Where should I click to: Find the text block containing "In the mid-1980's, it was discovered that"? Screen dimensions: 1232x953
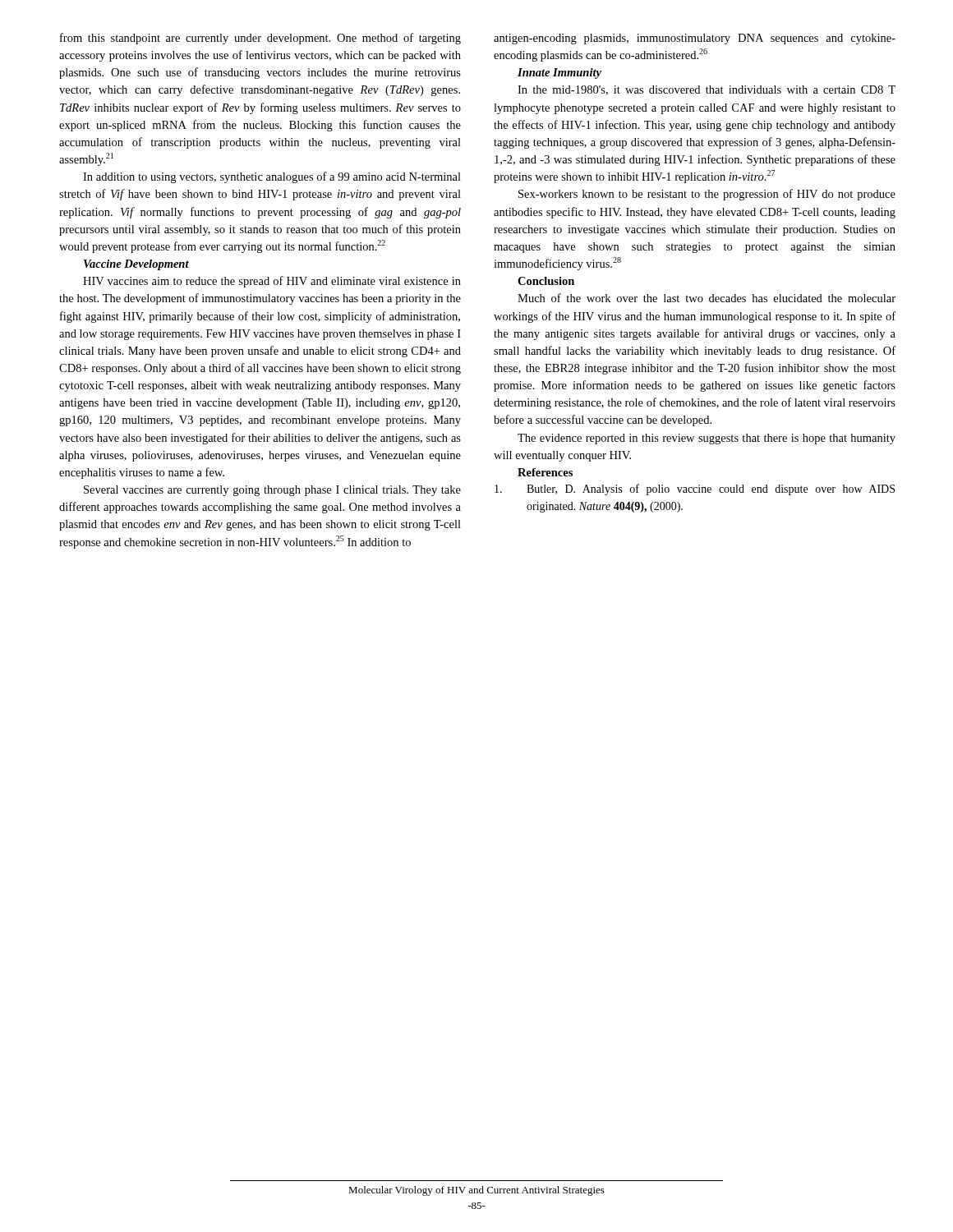click(x=695, y=134)
